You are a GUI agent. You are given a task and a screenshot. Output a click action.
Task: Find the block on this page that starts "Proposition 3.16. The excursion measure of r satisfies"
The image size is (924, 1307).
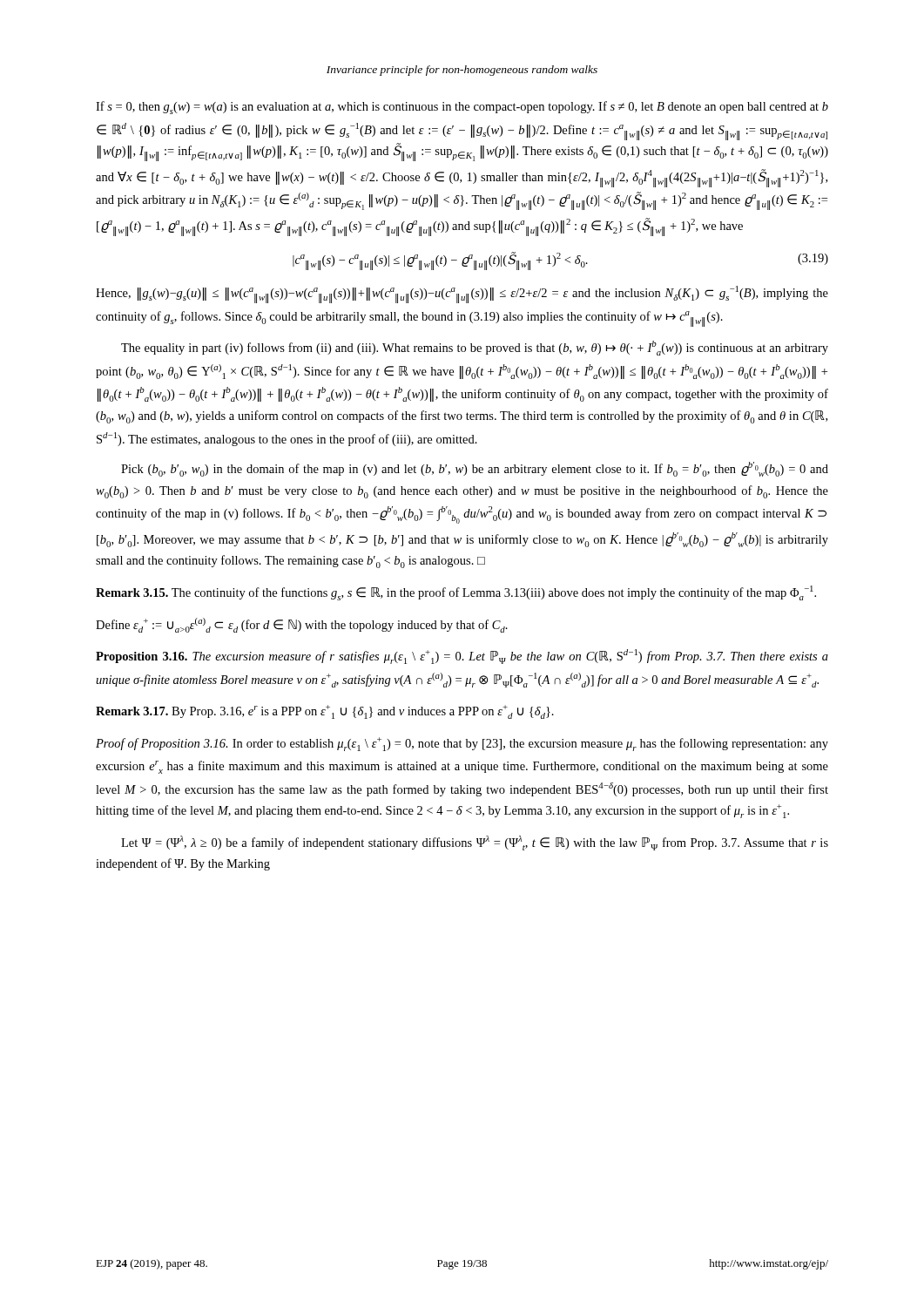coord(462,668)
